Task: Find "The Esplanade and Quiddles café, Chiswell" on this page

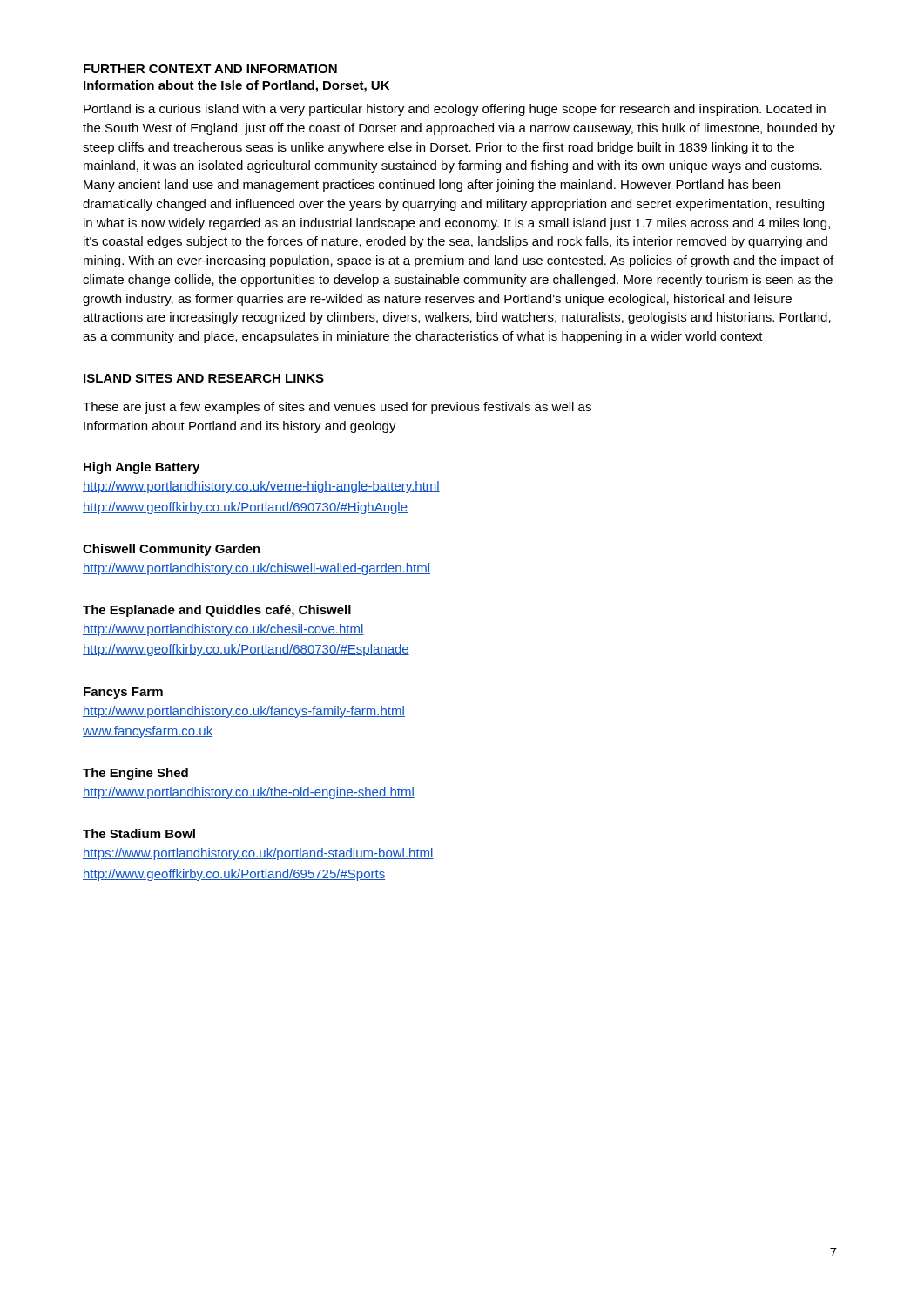Action: click(217, 610)
